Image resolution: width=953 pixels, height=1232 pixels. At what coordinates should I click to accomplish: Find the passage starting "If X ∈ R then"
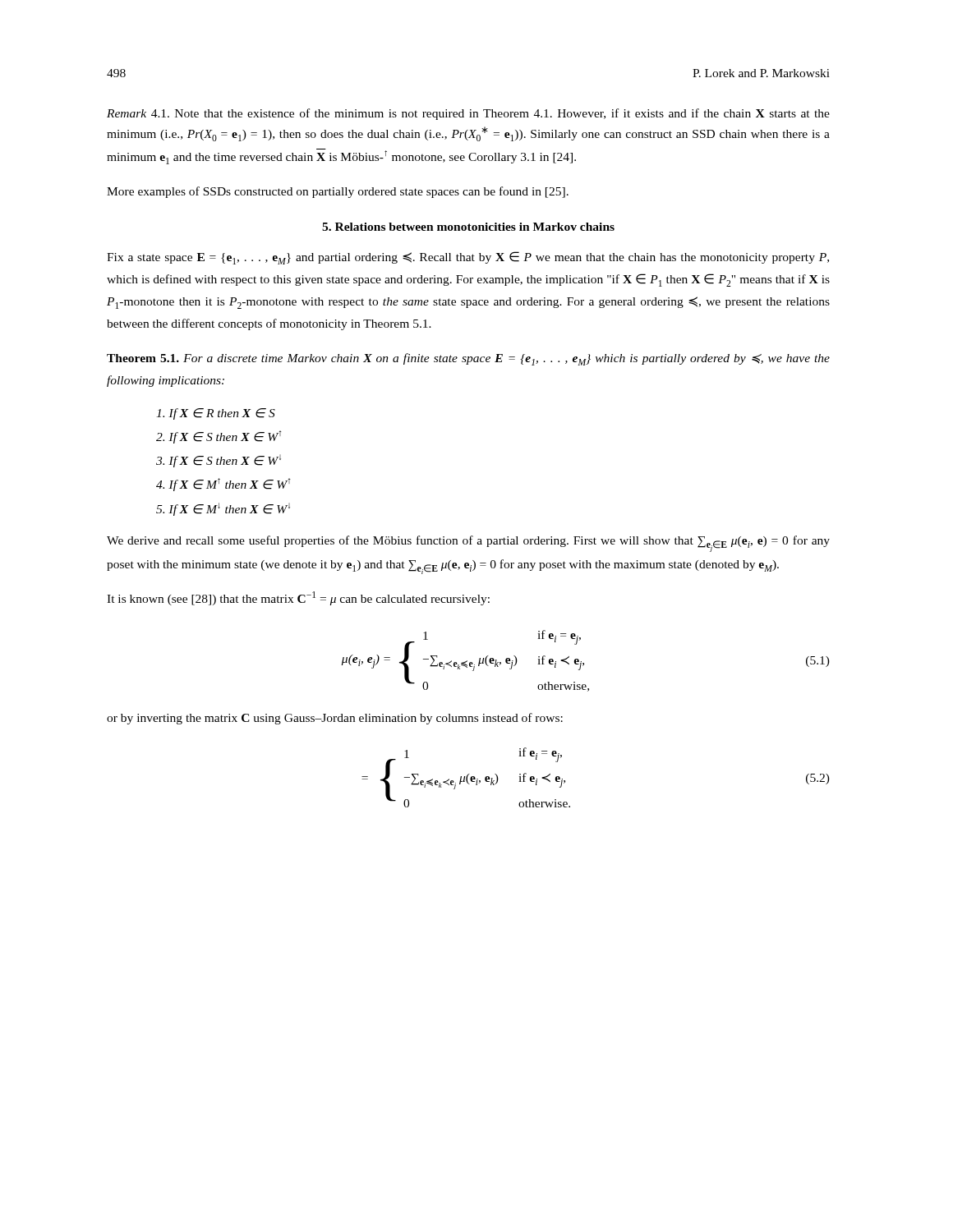(216, 413)
